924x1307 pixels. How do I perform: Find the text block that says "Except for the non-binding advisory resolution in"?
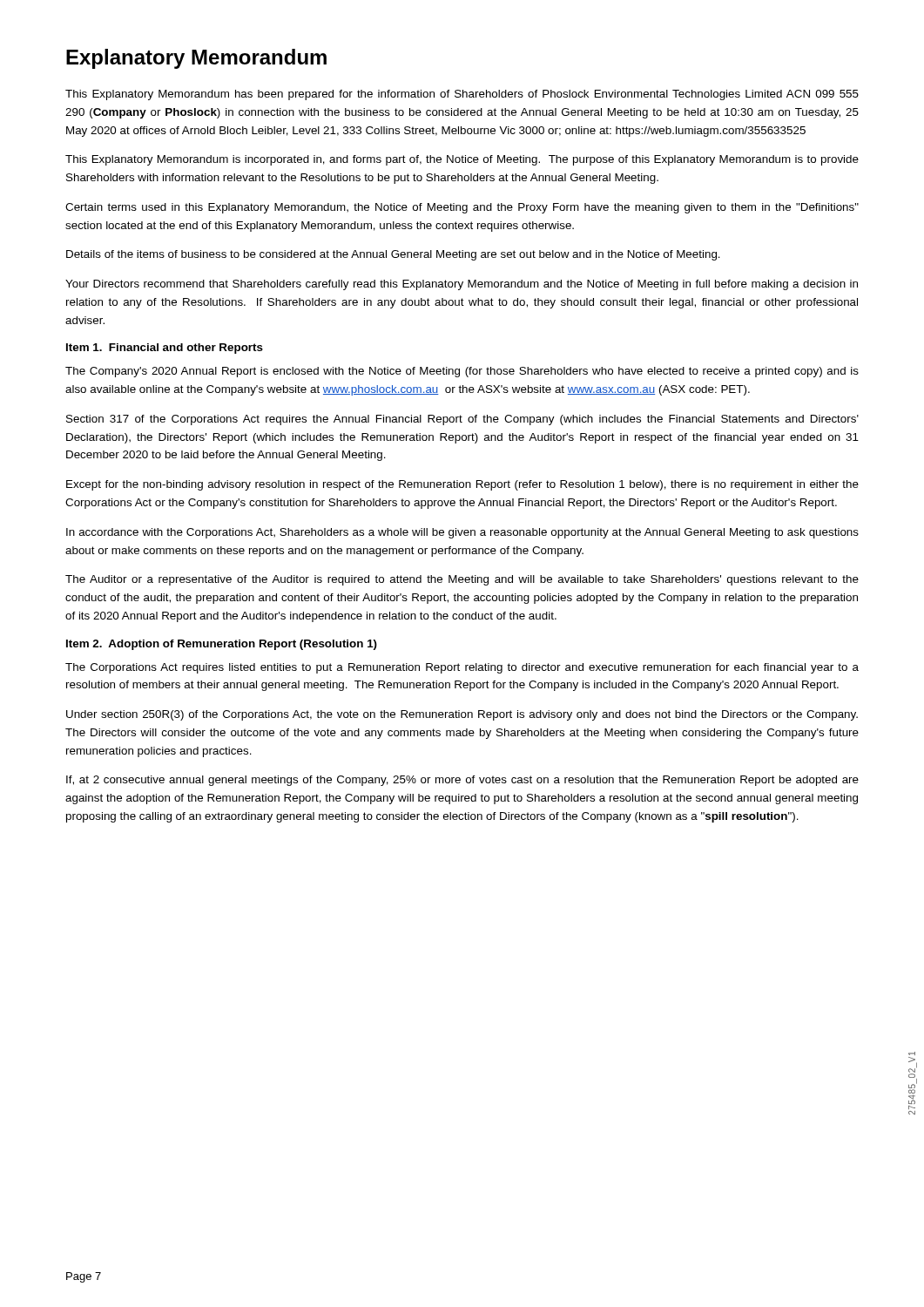(x=462, y=493)
